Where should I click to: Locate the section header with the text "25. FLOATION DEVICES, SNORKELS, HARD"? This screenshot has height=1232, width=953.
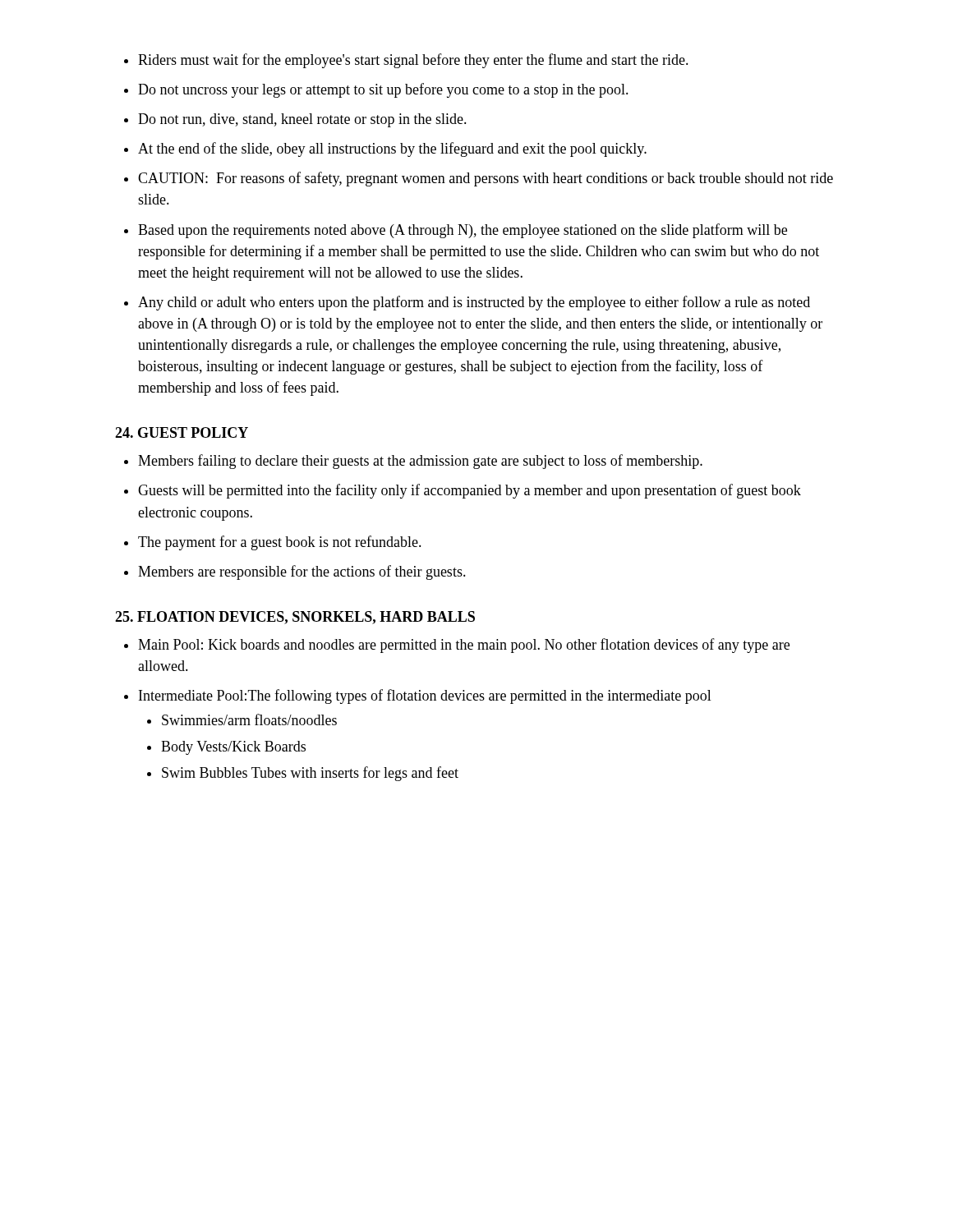coord(295,617)
